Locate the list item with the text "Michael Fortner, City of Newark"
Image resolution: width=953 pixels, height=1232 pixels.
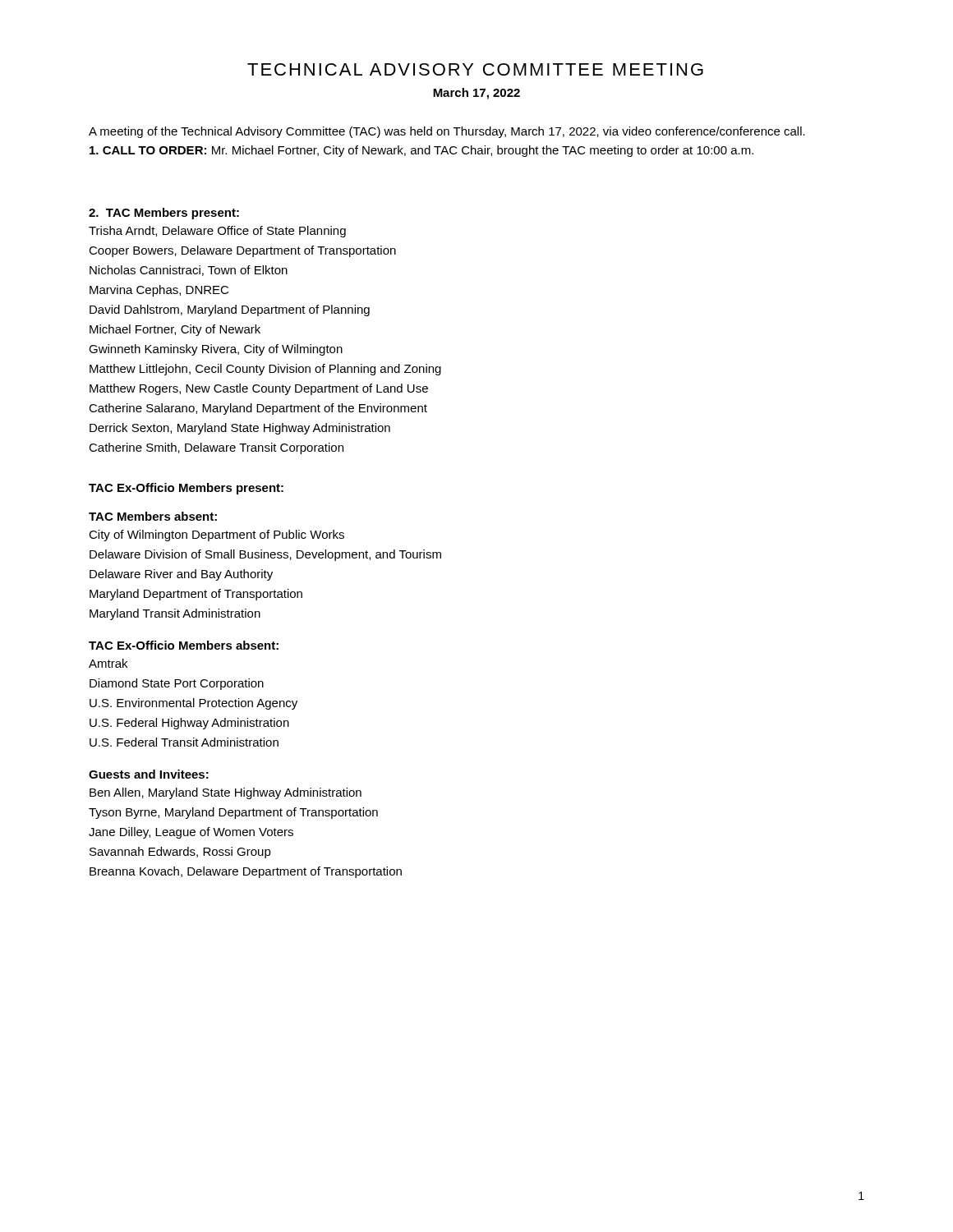pyautogui.click(x=175, y=329)
